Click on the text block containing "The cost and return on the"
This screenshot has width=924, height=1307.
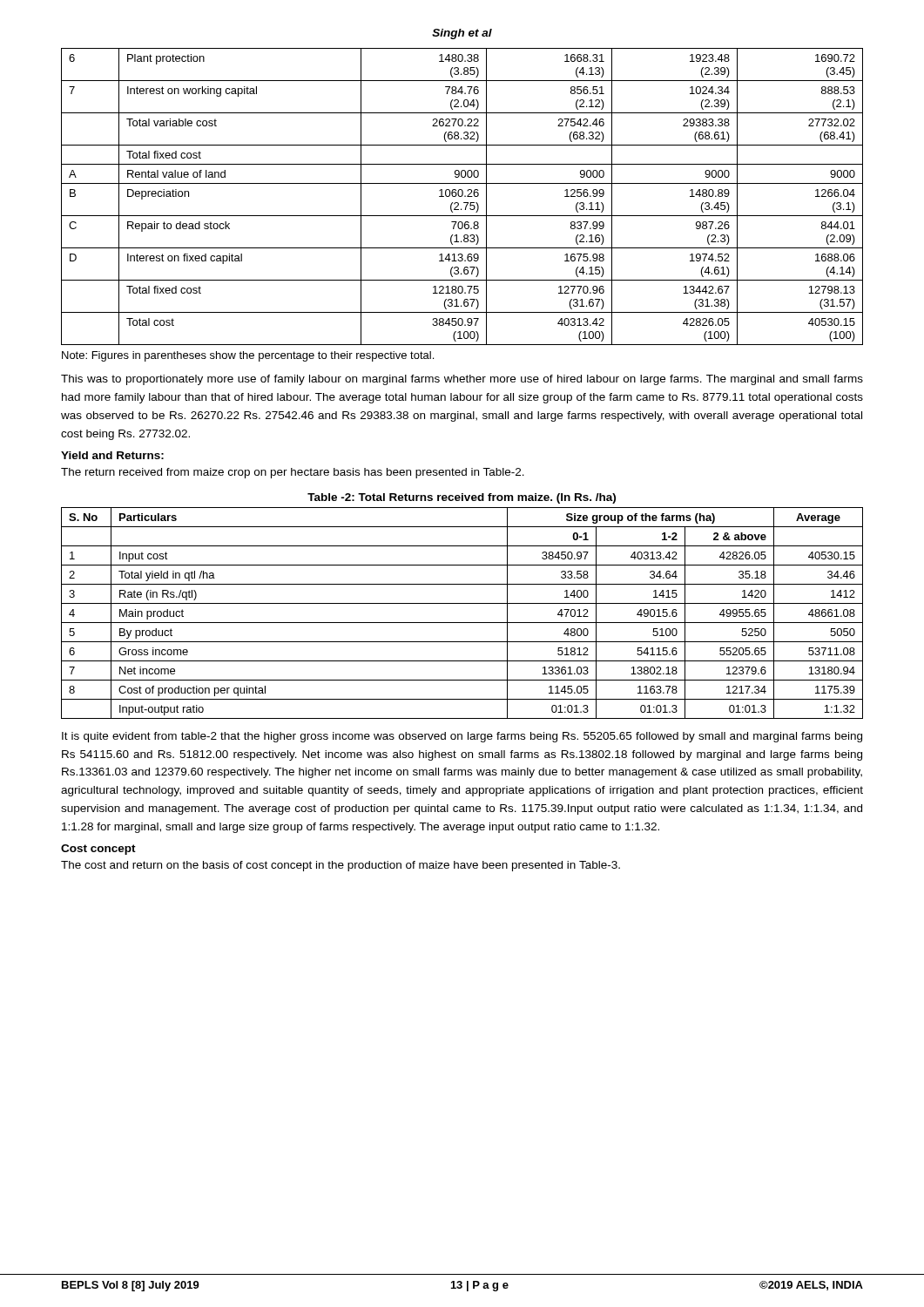click(341, 865)
